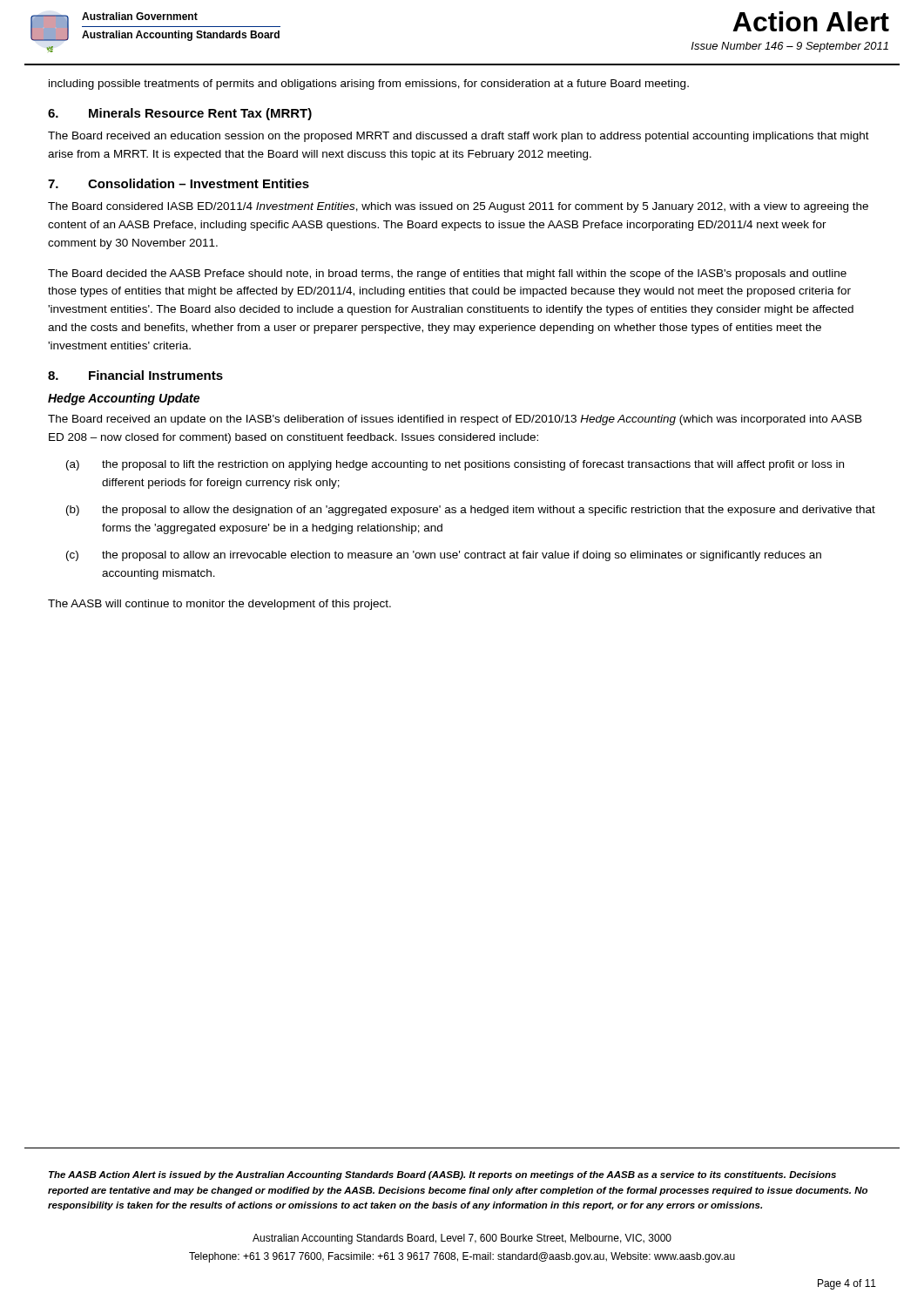
Task: Point to the passage starting "(a) the proposal to lift the restriction on"
Action: [471, 474]
